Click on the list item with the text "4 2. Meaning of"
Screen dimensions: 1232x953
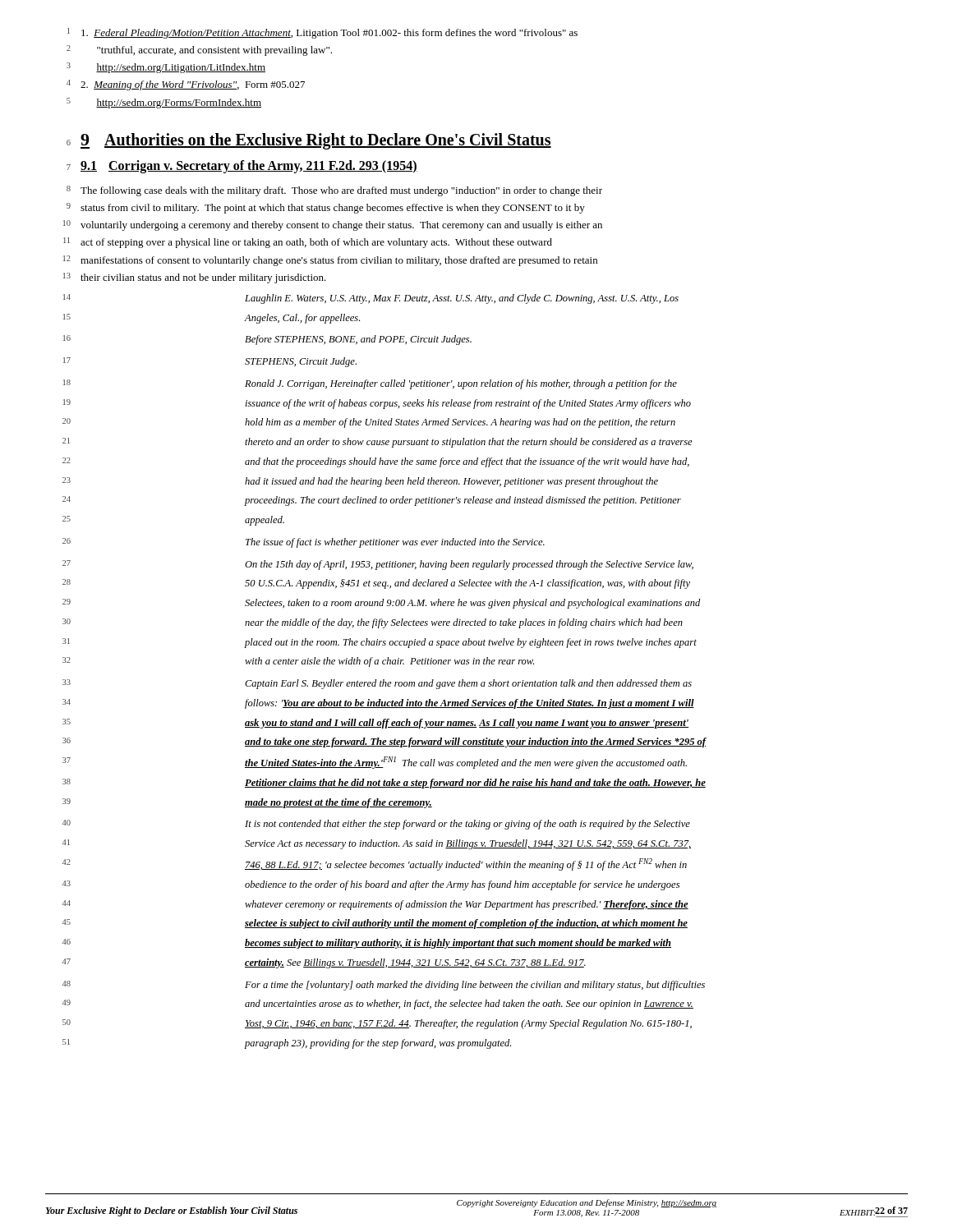point(186,85)
